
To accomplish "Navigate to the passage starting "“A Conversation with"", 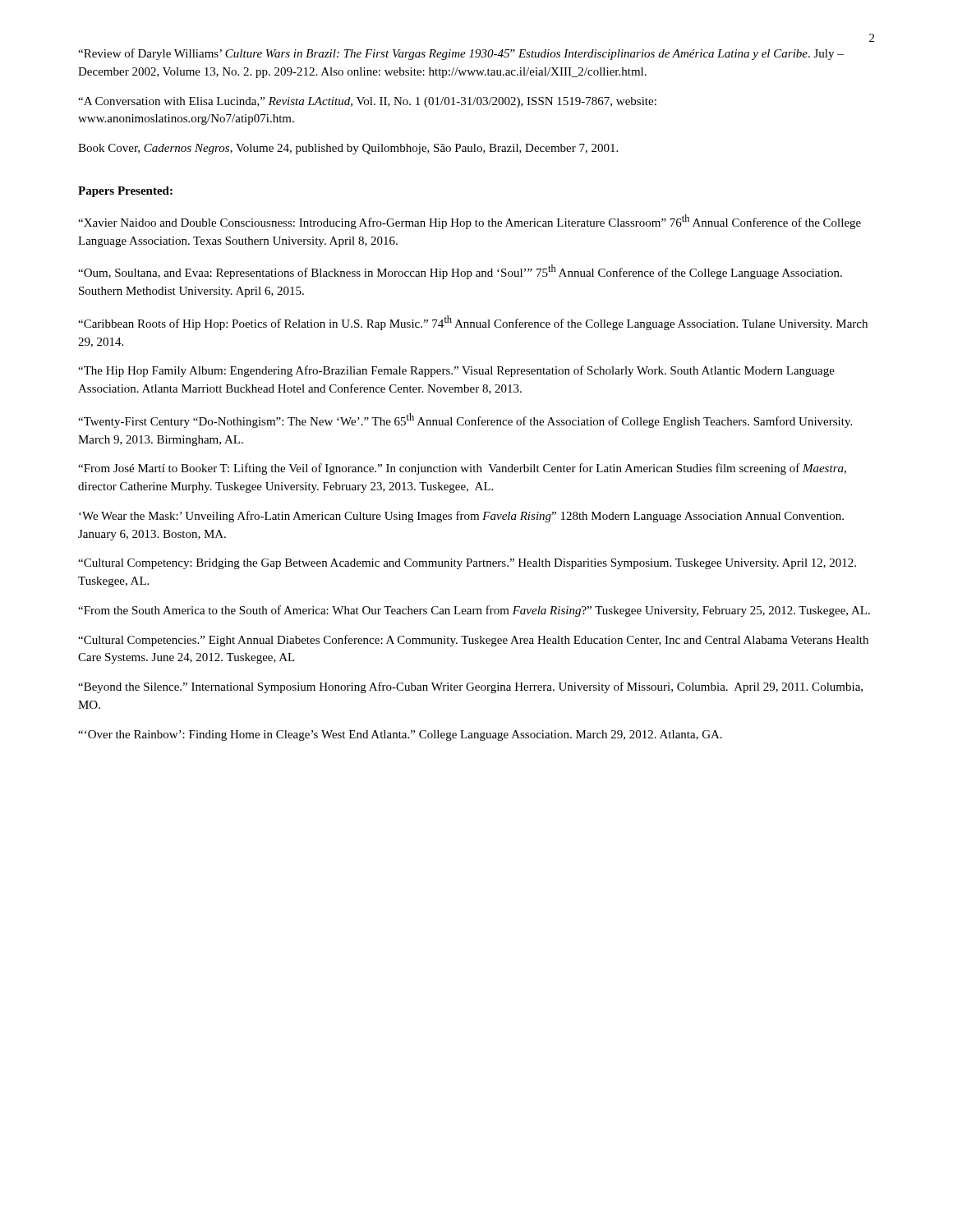I will (x=368, y=110).
